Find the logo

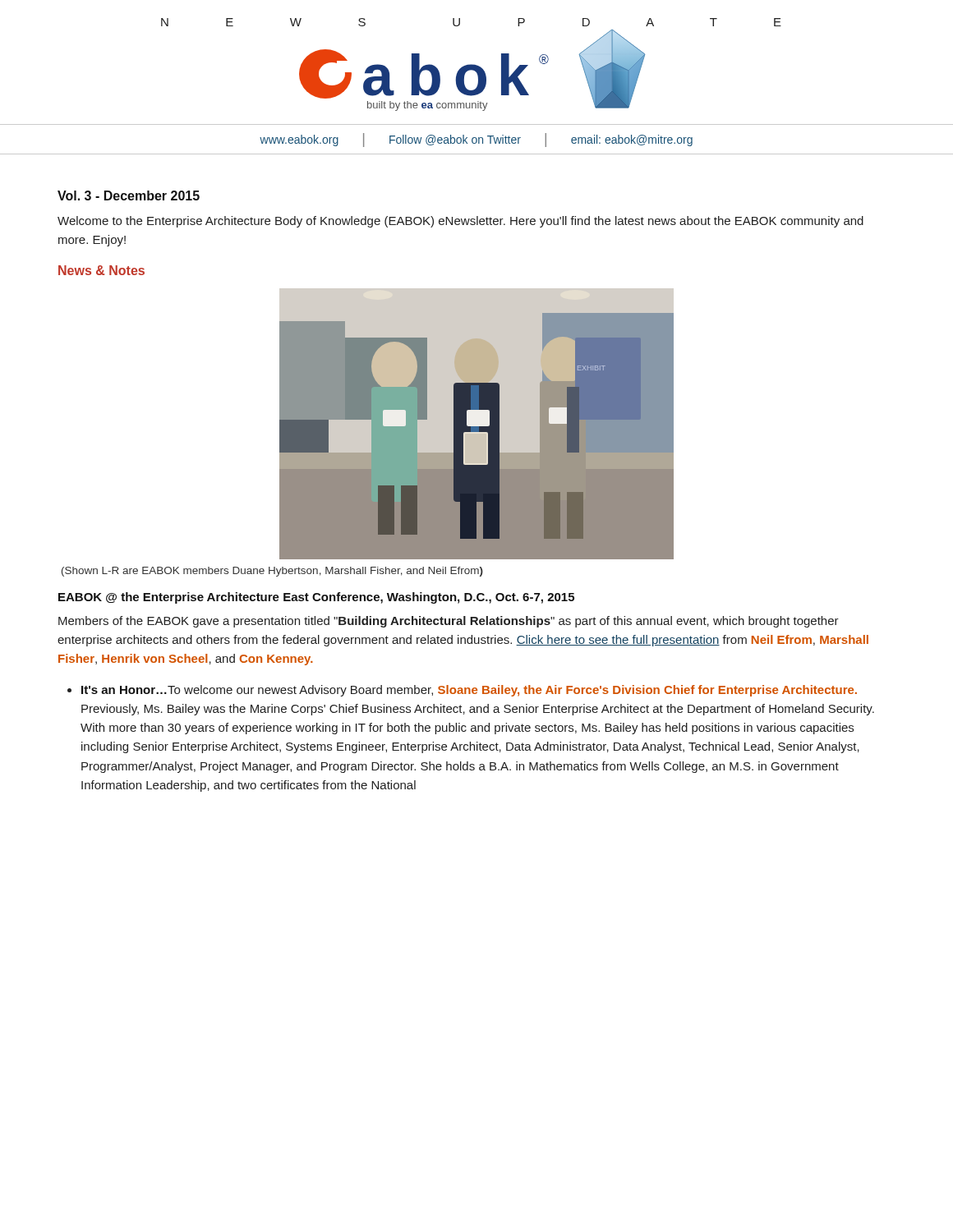[x=476, y=77]
